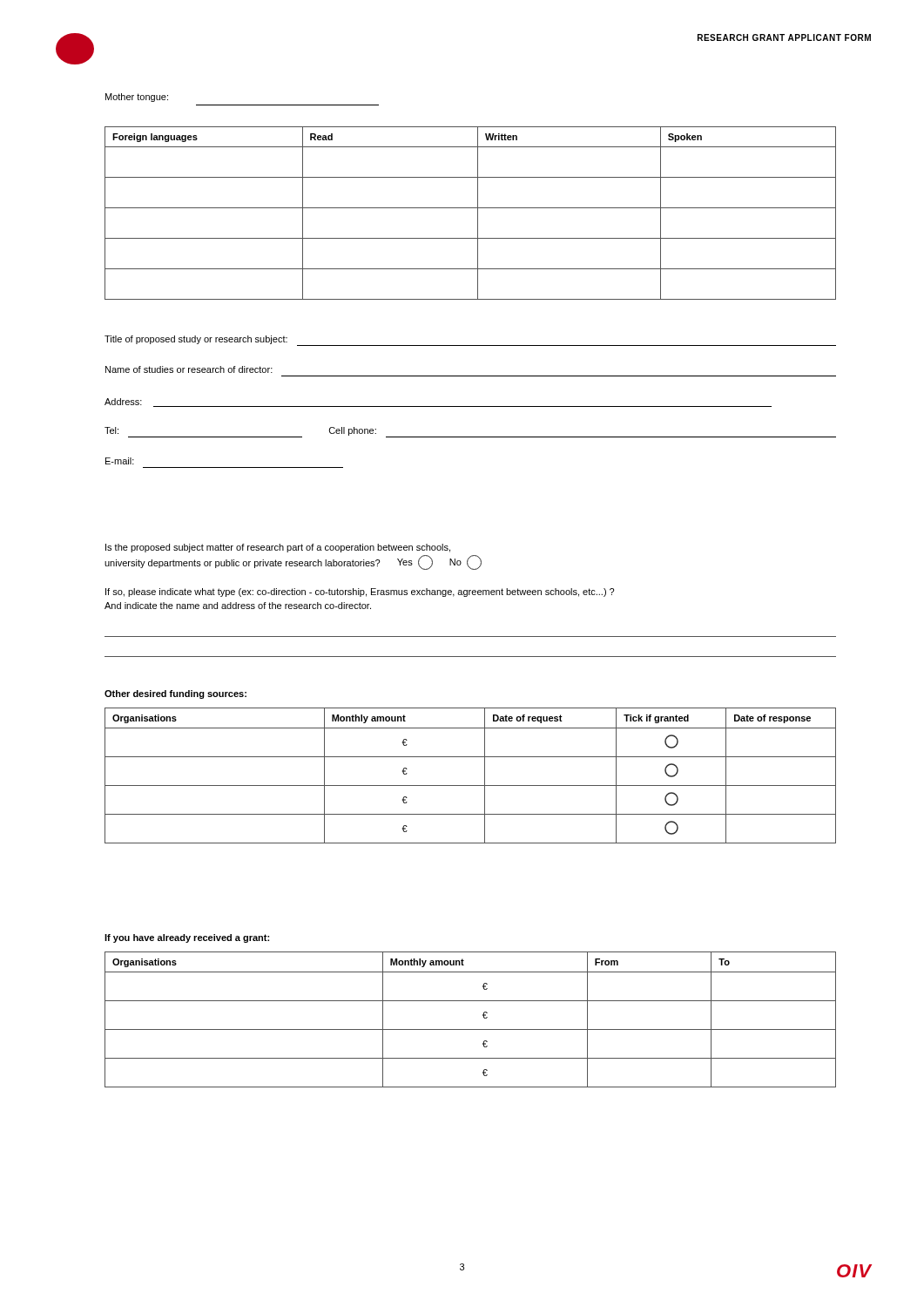
Task: Locate the table with the text "Tick if granted"
Action: [470, 775]
